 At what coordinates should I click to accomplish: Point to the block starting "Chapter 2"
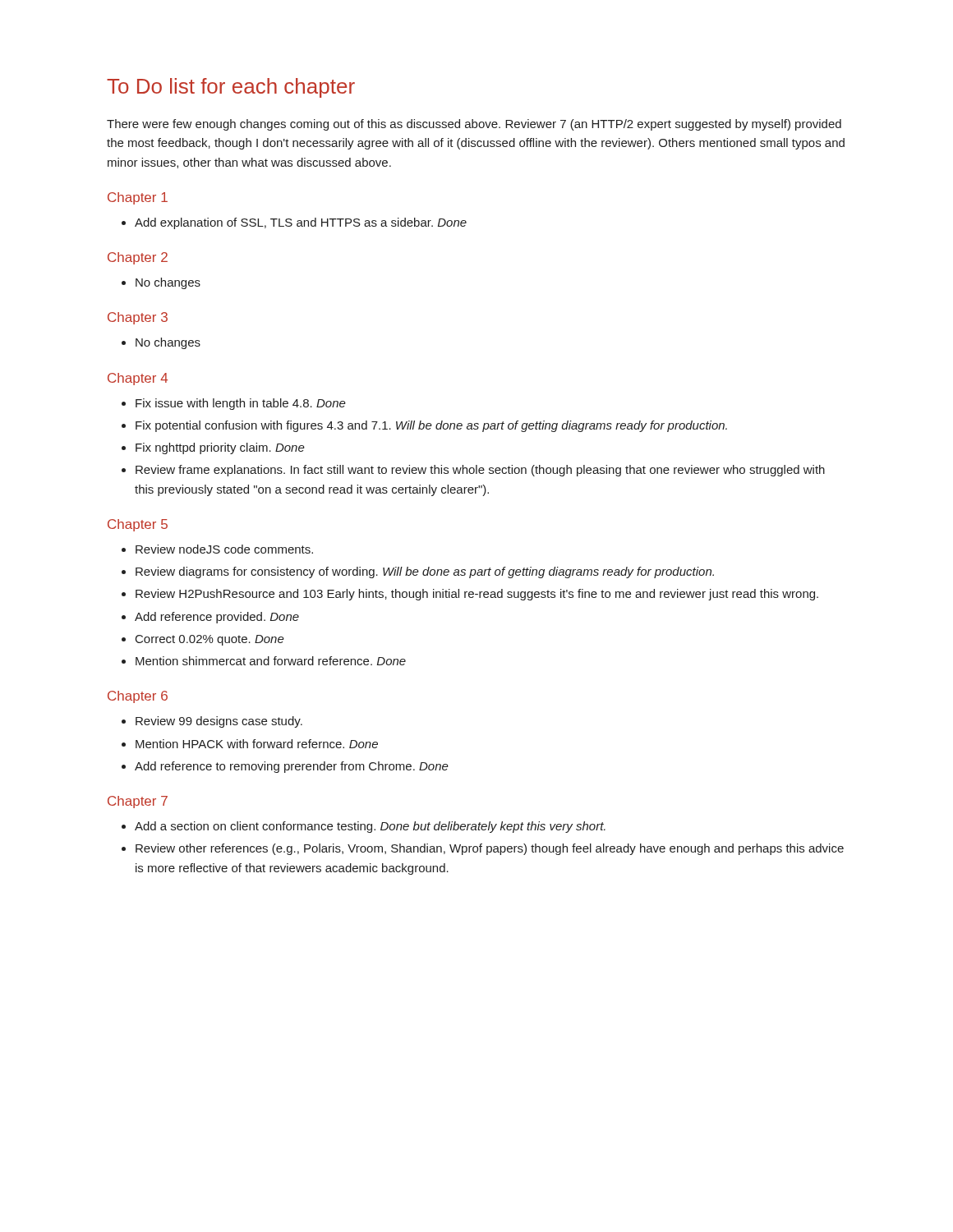pos(138,258)
